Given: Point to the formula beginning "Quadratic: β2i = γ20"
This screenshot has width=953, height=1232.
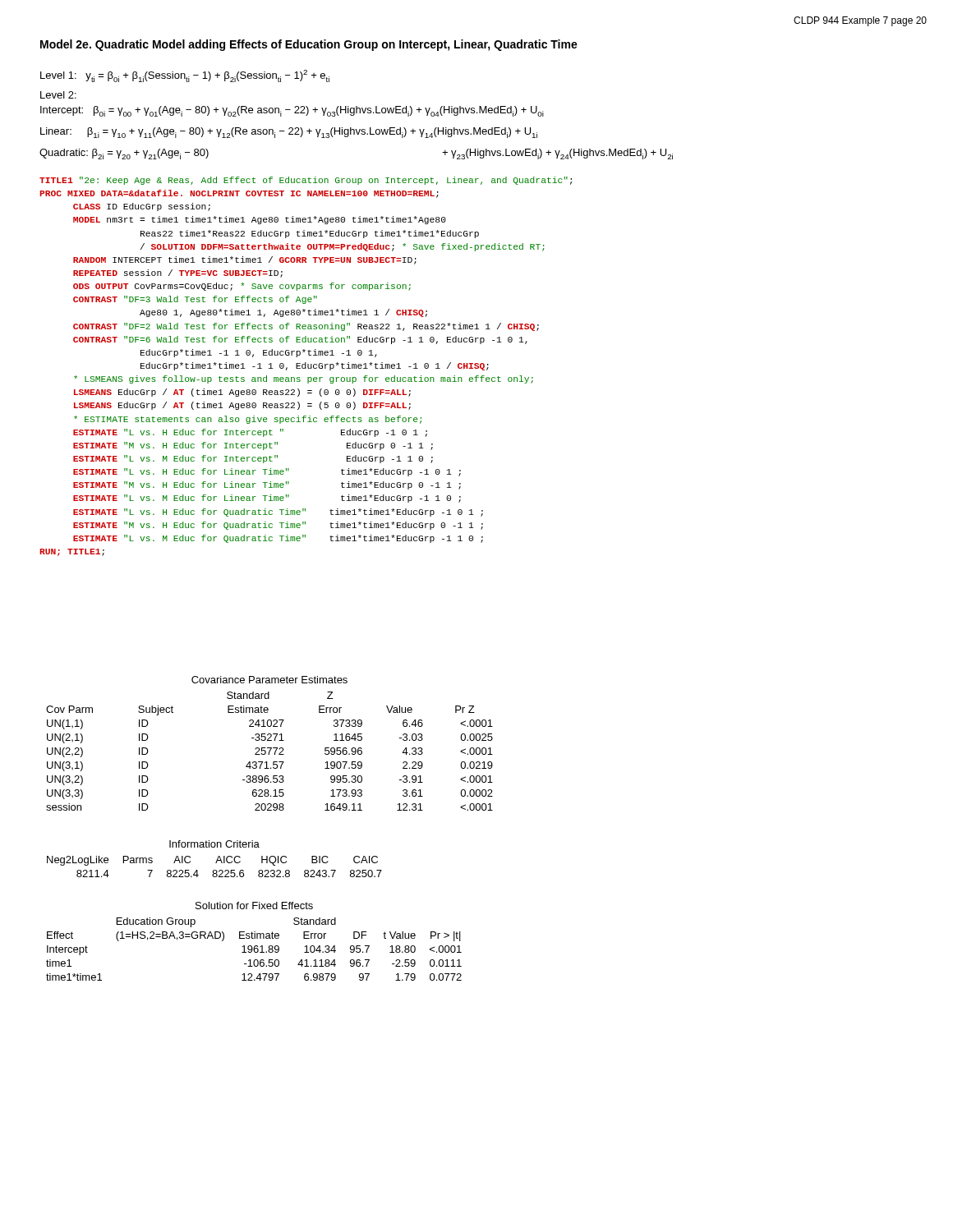Looking at the screenshot, I should click(120, 154).
